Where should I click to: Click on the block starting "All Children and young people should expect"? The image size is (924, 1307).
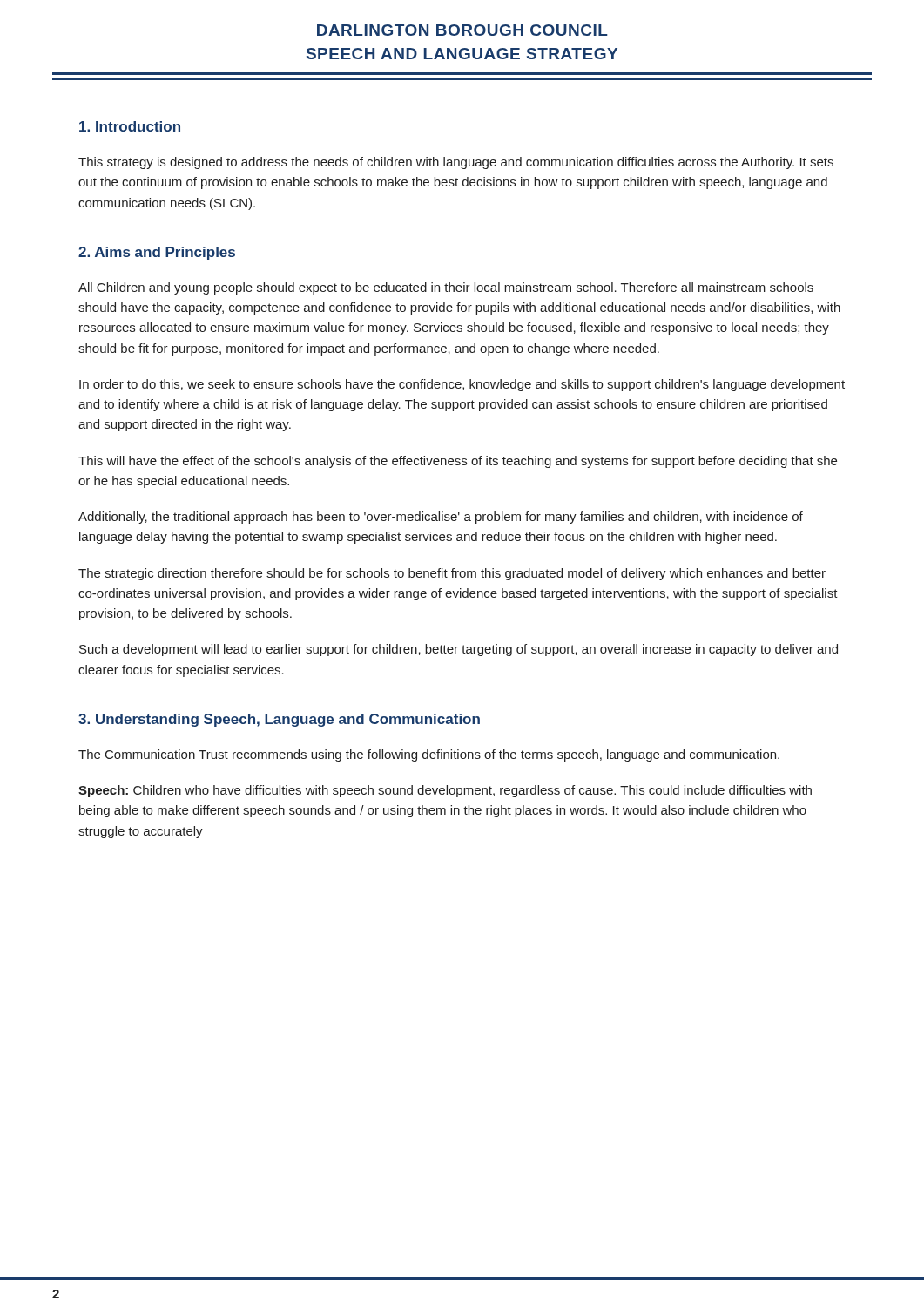460,317
